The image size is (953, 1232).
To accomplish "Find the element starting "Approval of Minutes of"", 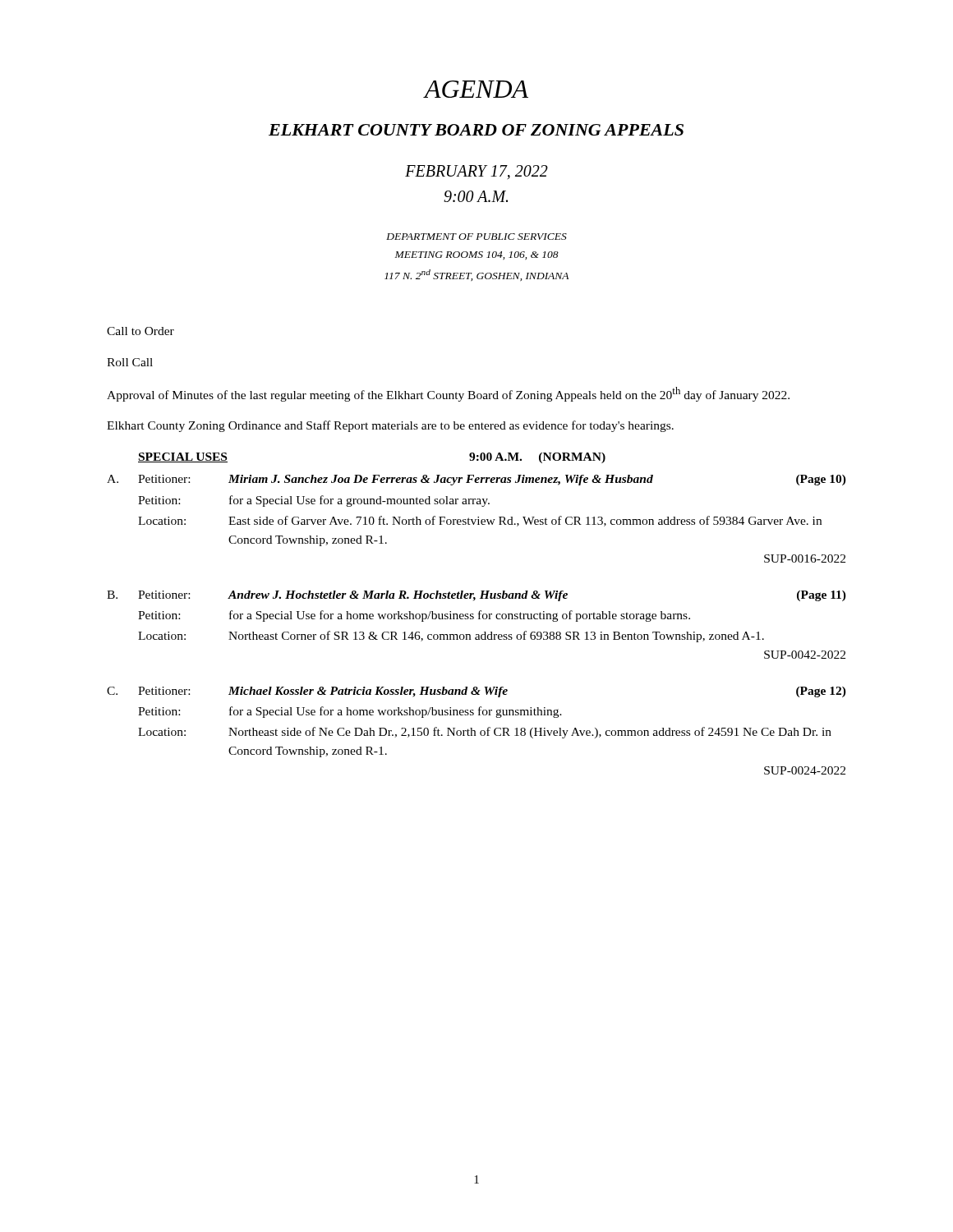I will [449, 393].
